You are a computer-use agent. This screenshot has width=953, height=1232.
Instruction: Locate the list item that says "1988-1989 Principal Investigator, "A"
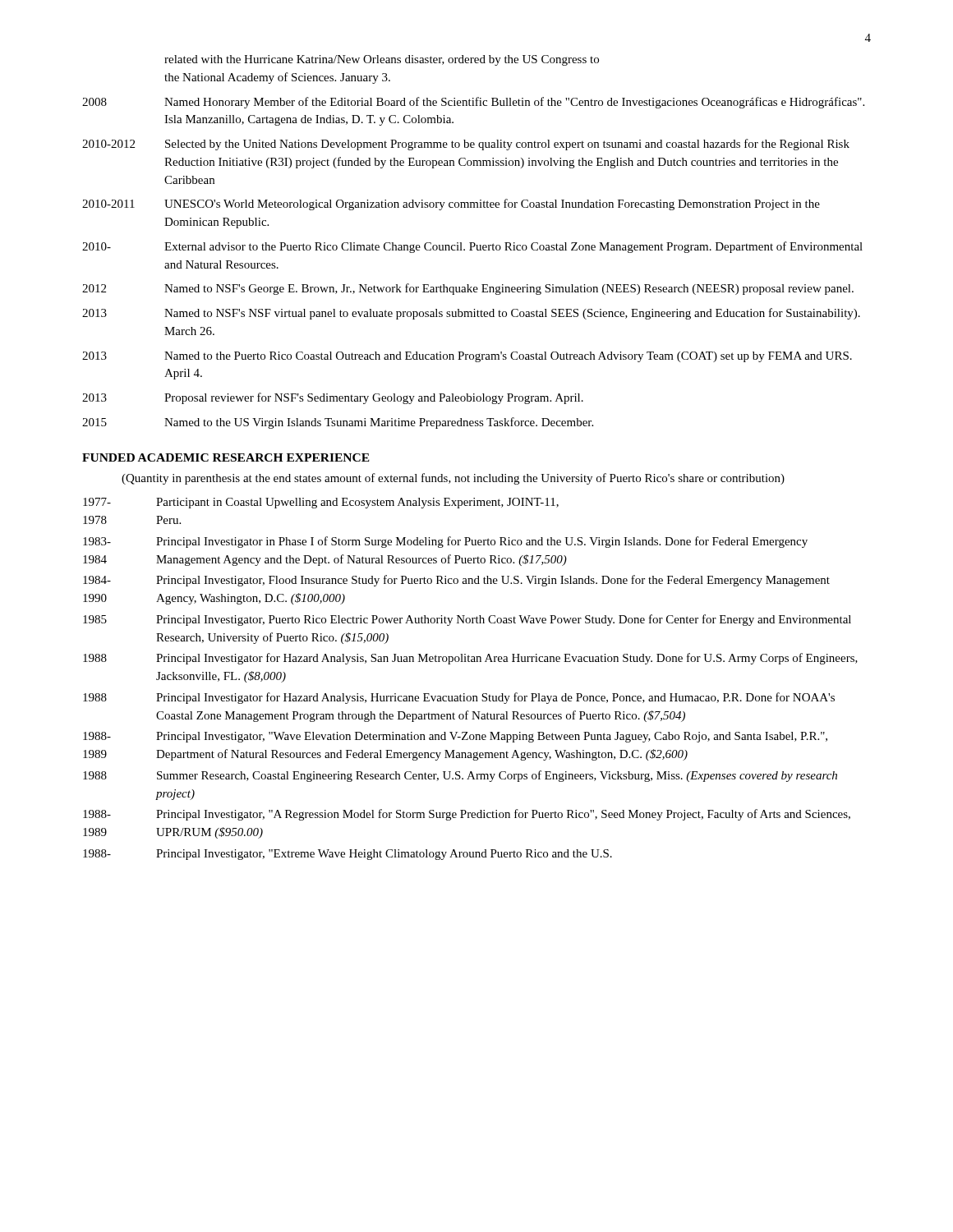pos(476,824)
